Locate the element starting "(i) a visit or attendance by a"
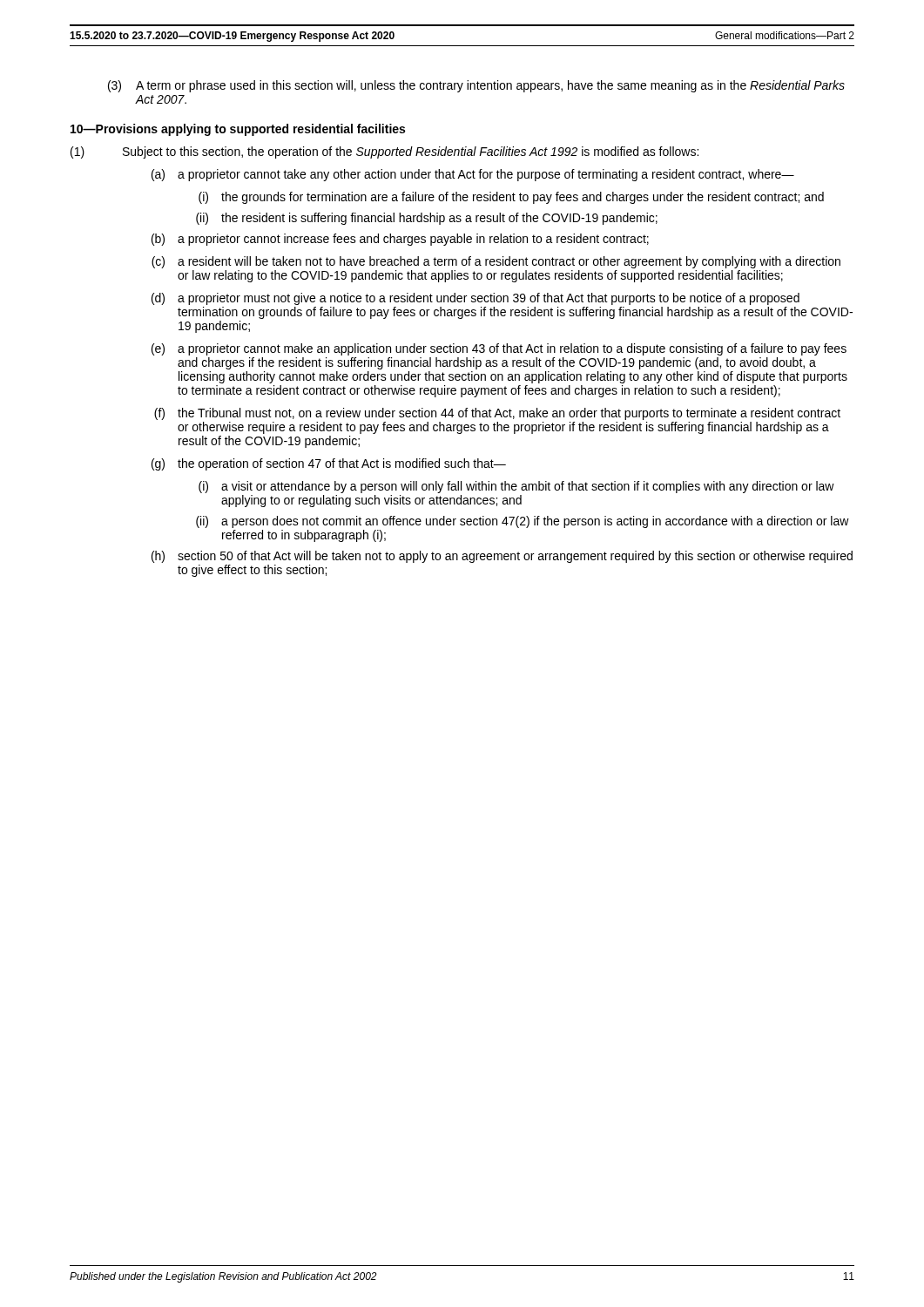 [x=510, y=493]
